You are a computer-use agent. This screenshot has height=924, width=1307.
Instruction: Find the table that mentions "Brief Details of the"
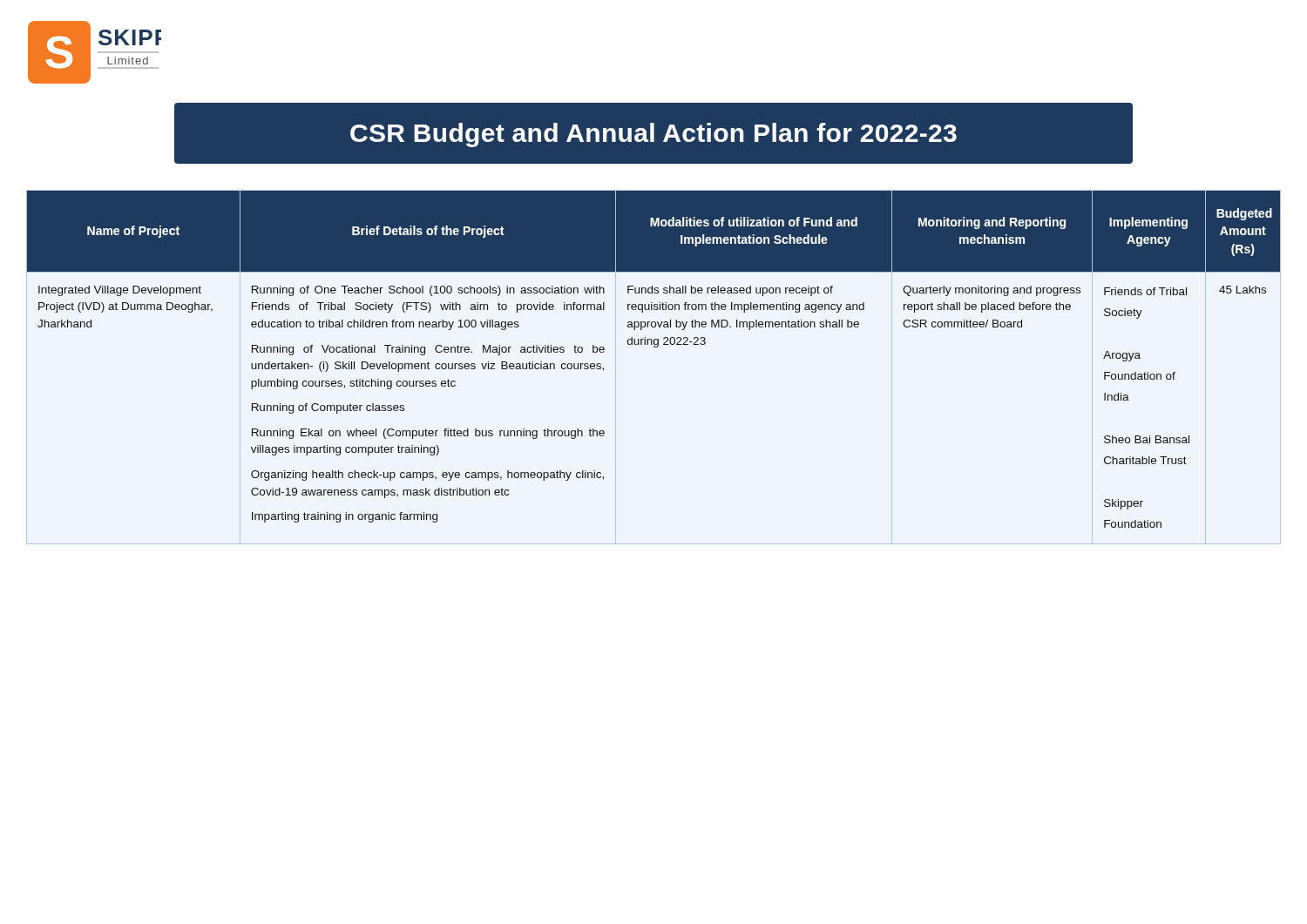(654, 548)
